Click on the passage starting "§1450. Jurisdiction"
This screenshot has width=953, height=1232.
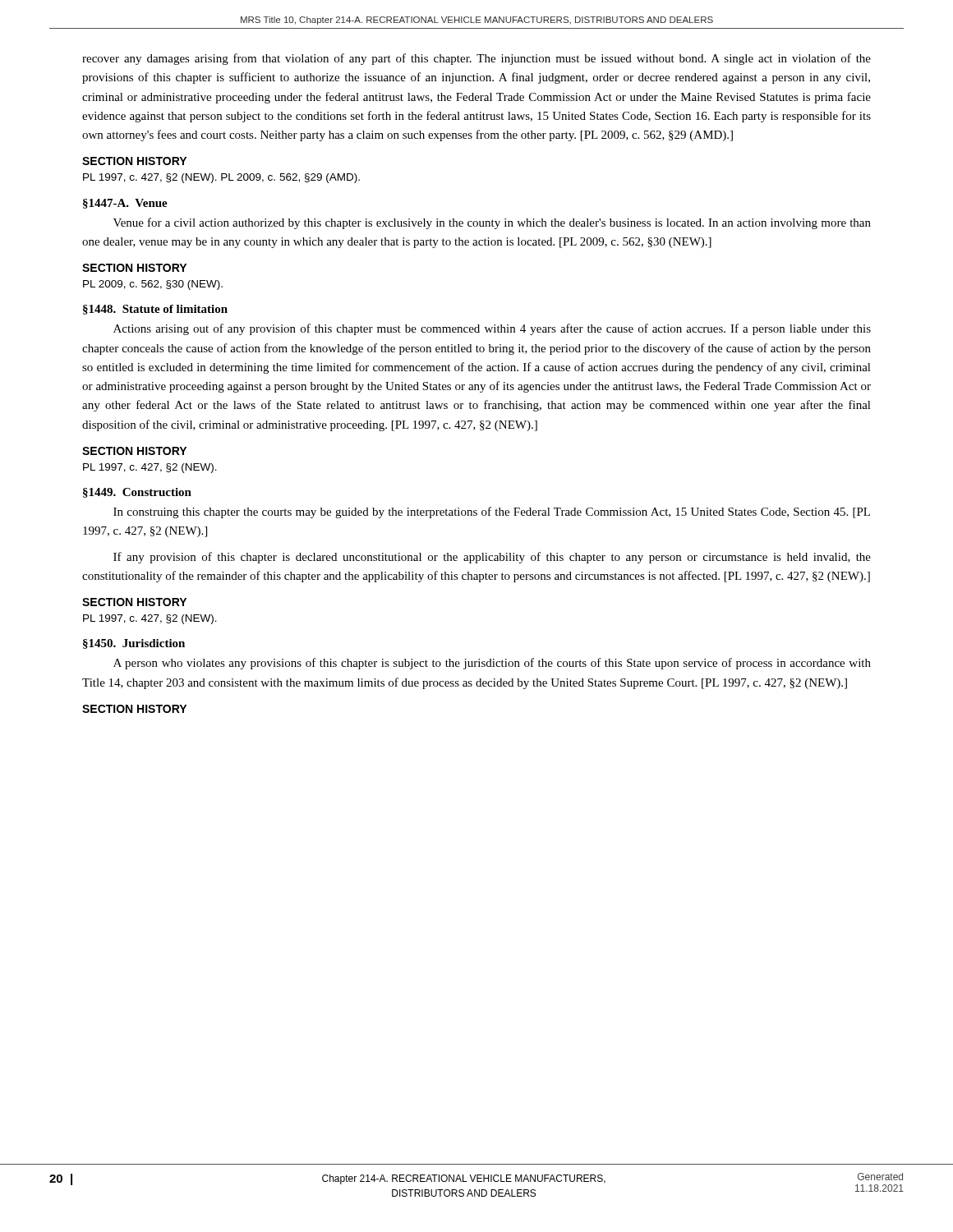pos(134,643)
